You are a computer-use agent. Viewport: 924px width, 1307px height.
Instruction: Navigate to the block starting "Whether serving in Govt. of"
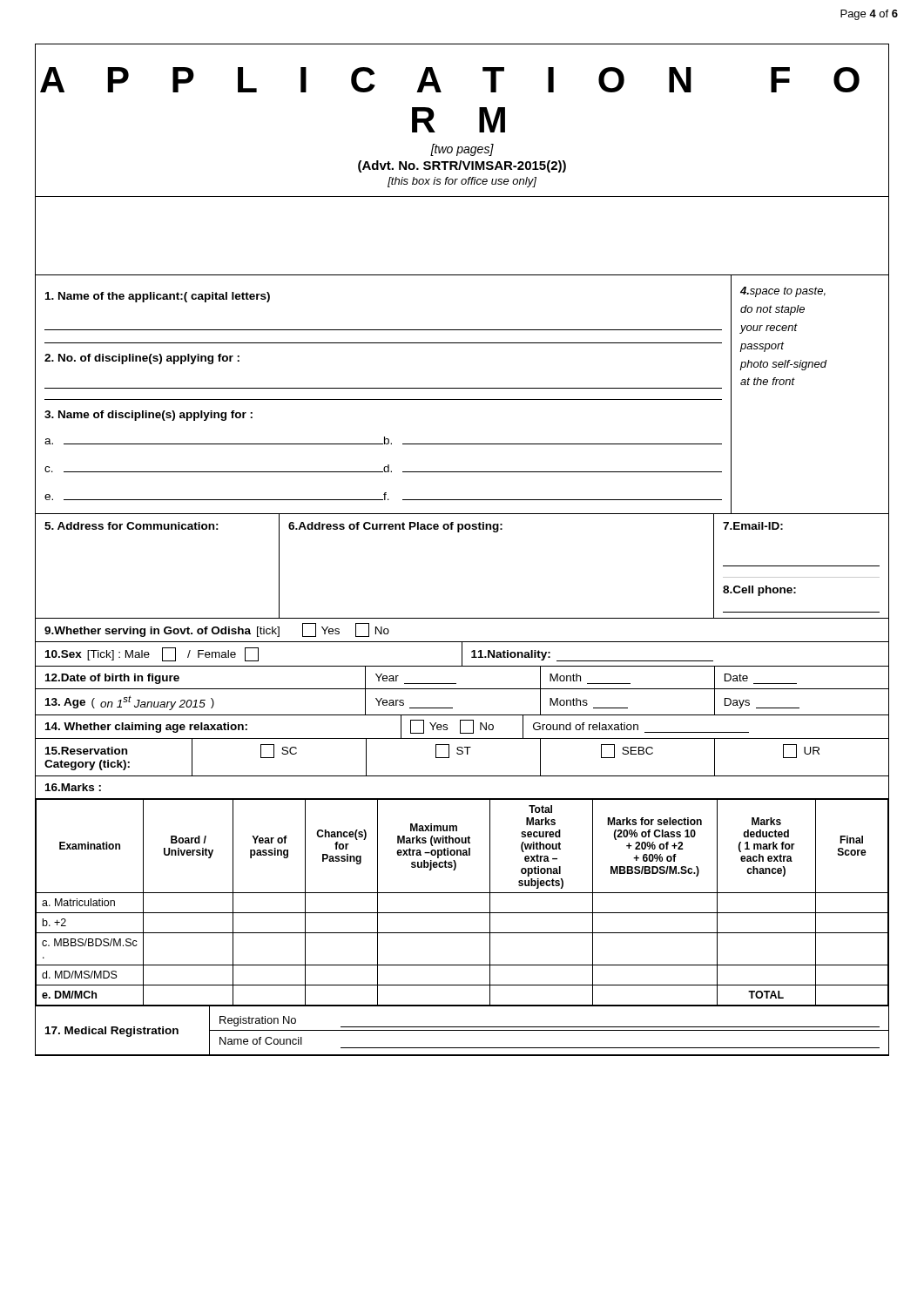click(462, 630)
